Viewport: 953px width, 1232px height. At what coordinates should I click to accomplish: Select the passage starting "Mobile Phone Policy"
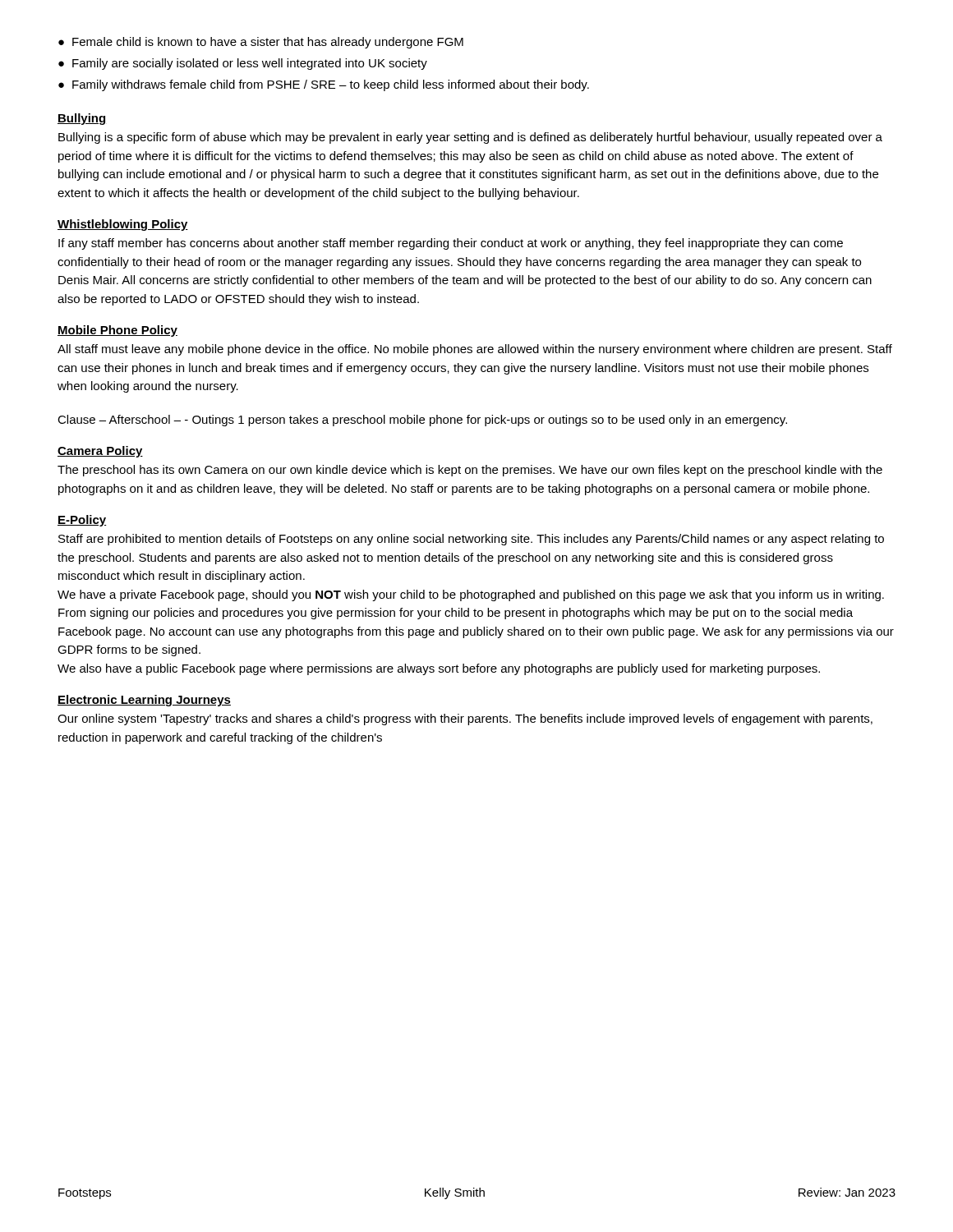click(x=117, y=330)
